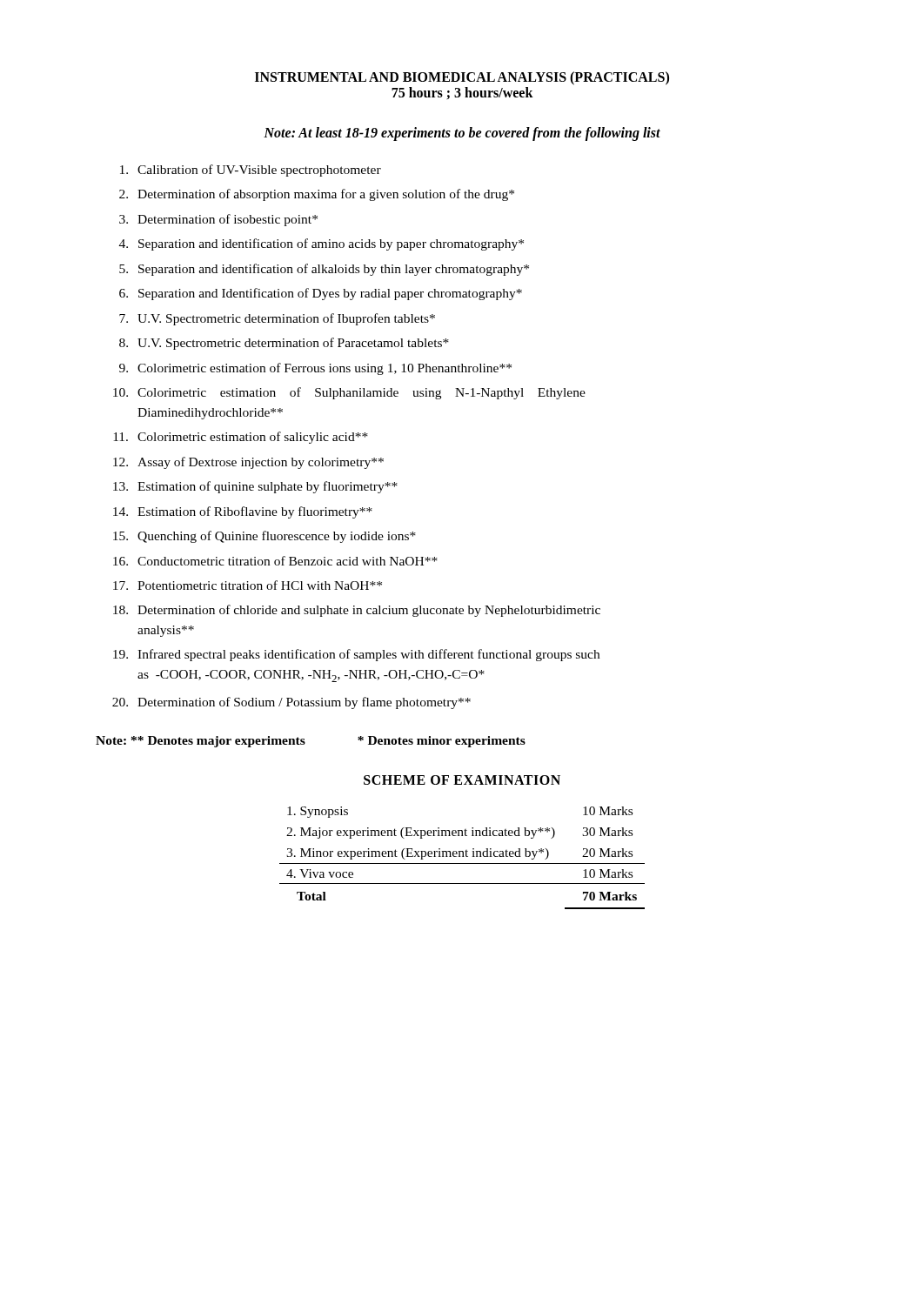Click the table

(x=462, y=855)
